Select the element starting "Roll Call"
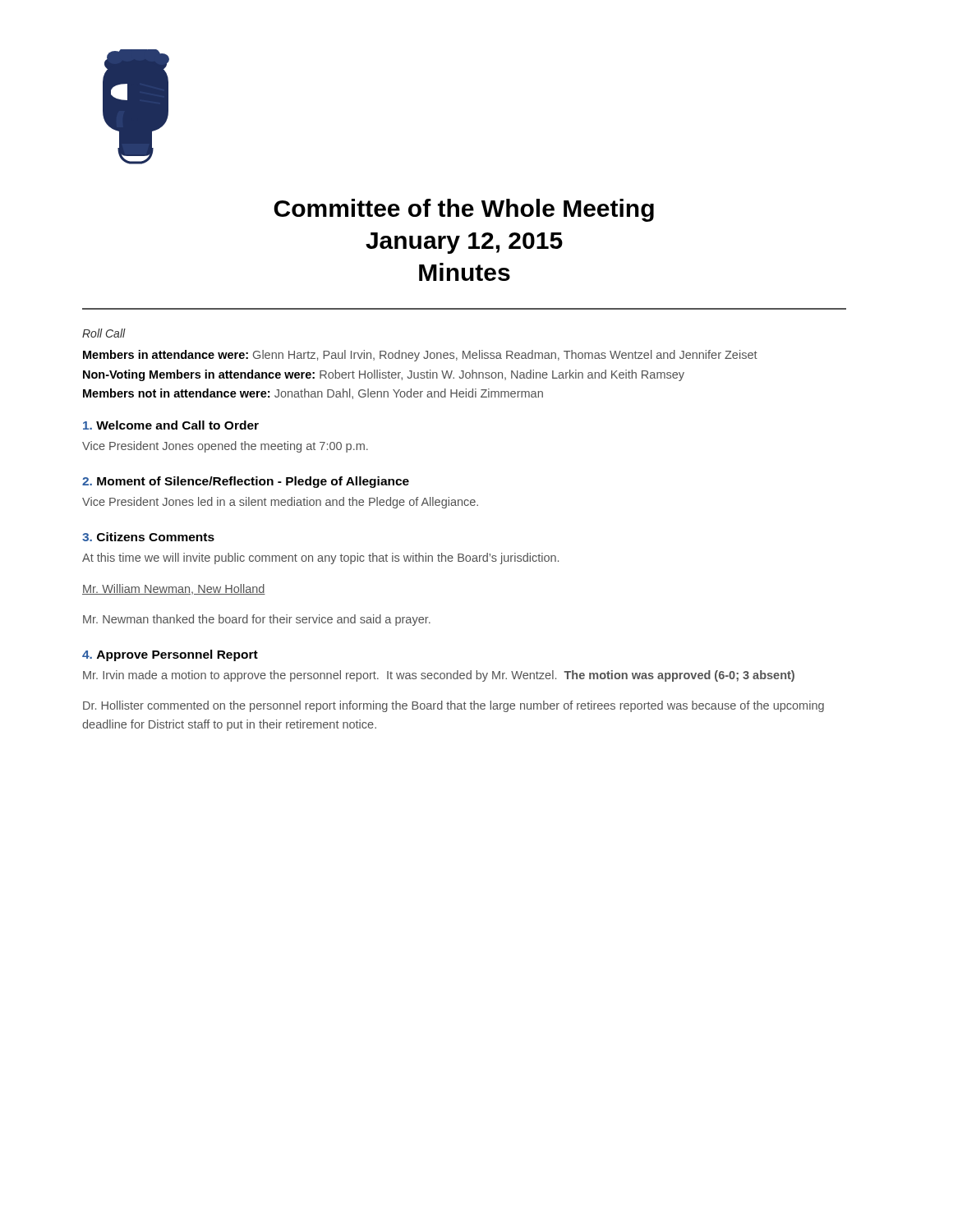This screenshot has width=953, height=1232. pyautogui.click(x=104, y=333)
